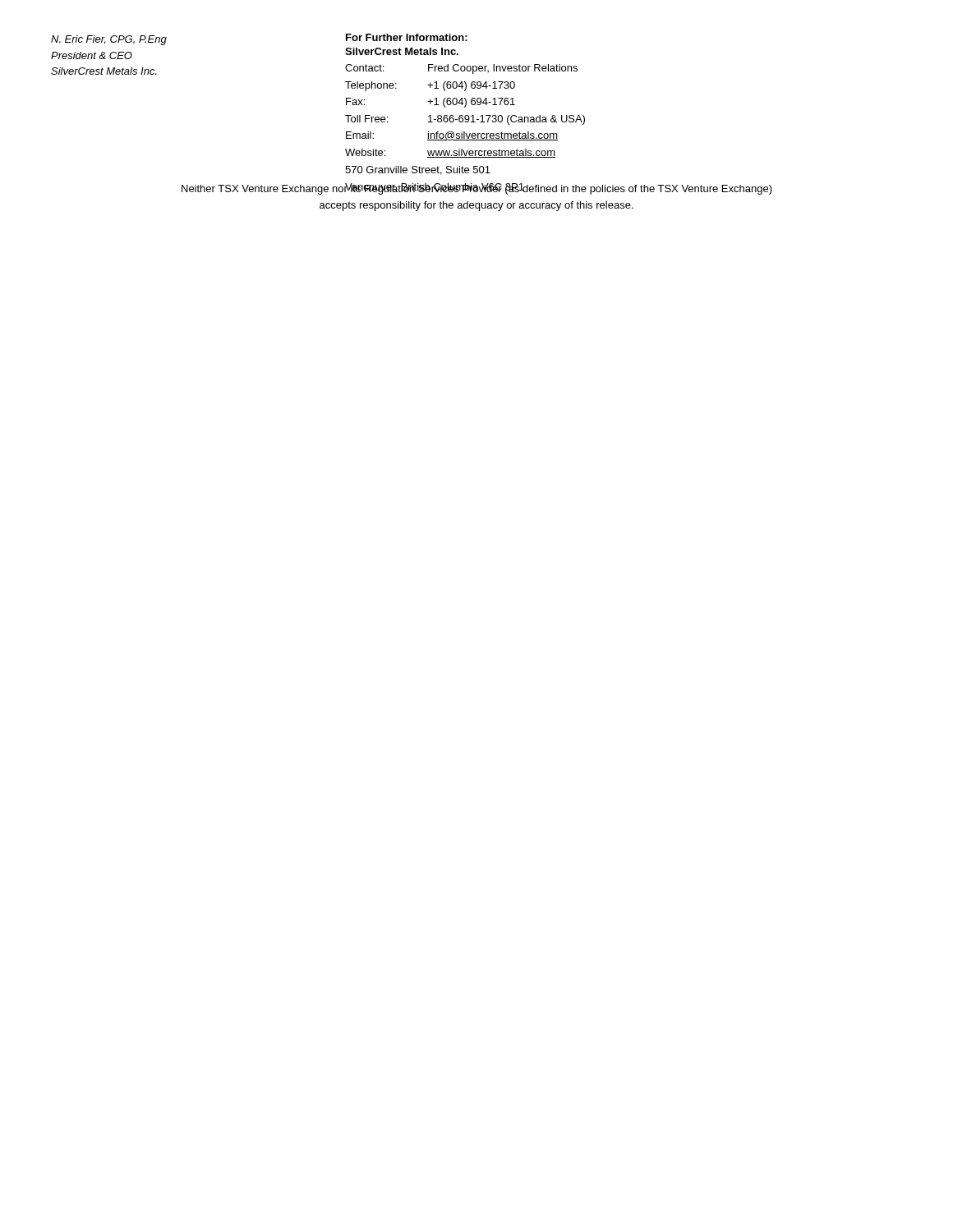Viewport: 953px width, 1232px height.
Task: Select the text block that reads "For Further Information:"
Action: 407,37
